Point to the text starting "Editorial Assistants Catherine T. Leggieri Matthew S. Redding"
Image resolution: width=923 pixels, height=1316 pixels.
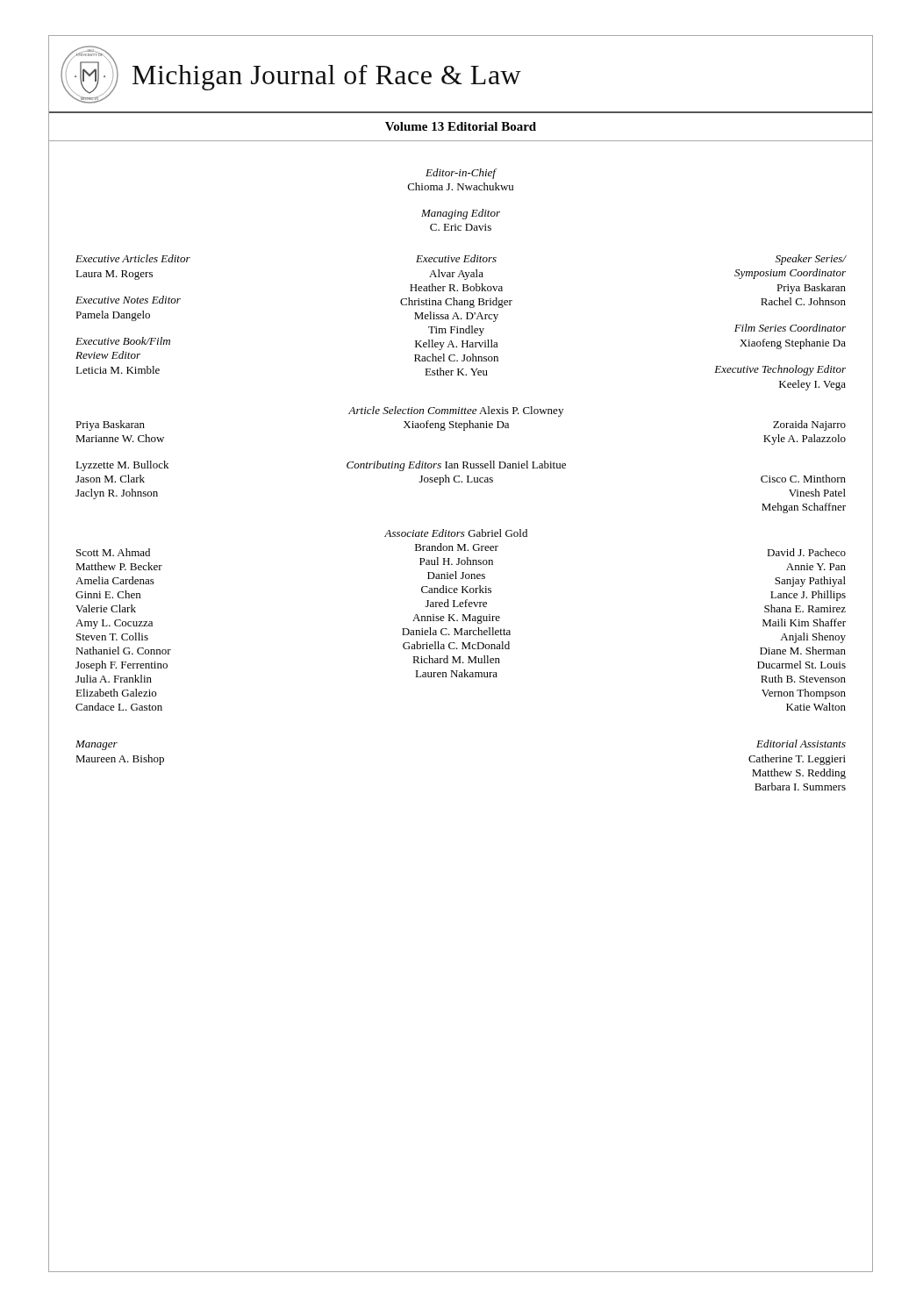(x=754, y=765)
